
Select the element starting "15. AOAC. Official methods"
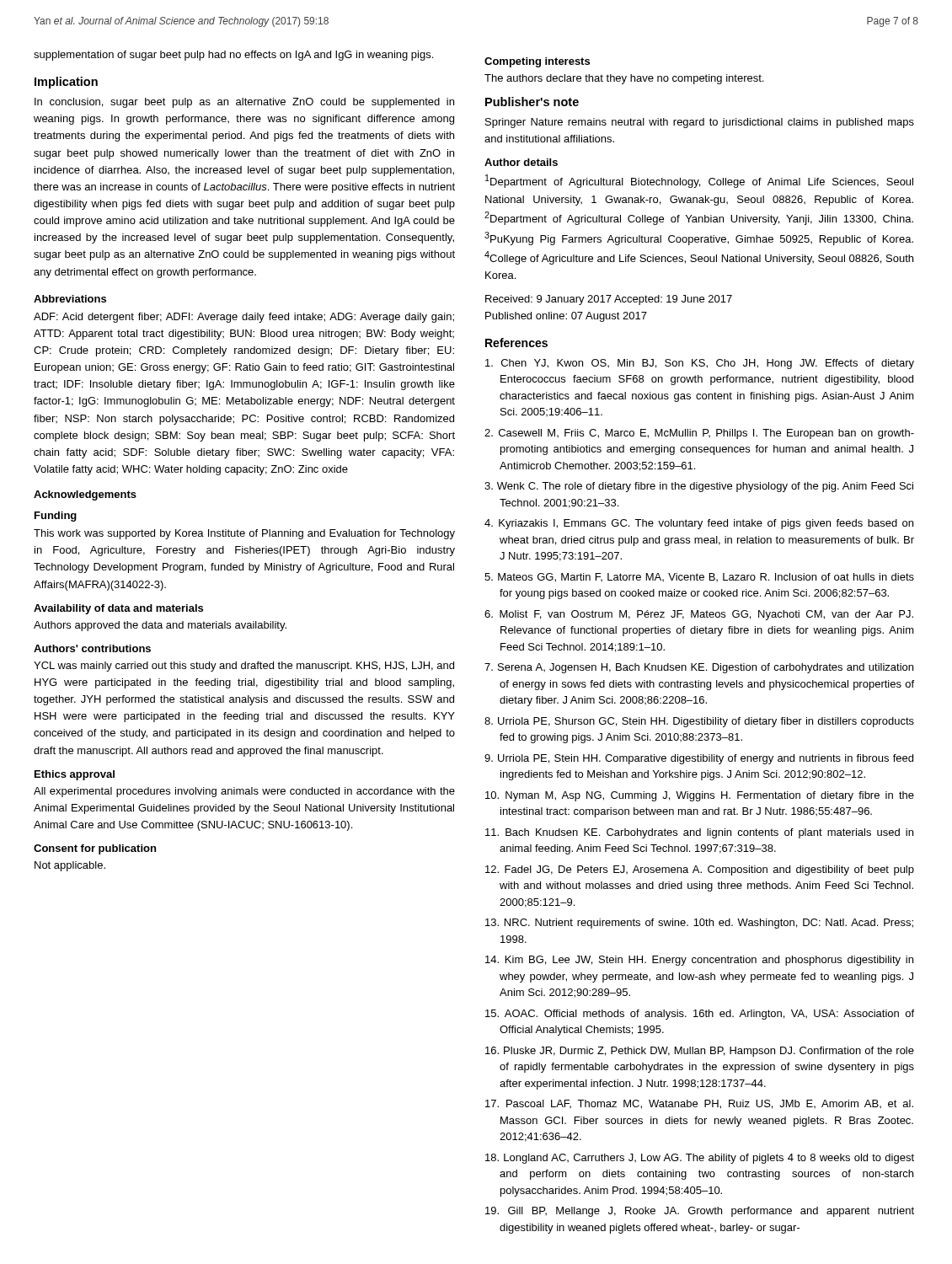[x=699, y=1021]
